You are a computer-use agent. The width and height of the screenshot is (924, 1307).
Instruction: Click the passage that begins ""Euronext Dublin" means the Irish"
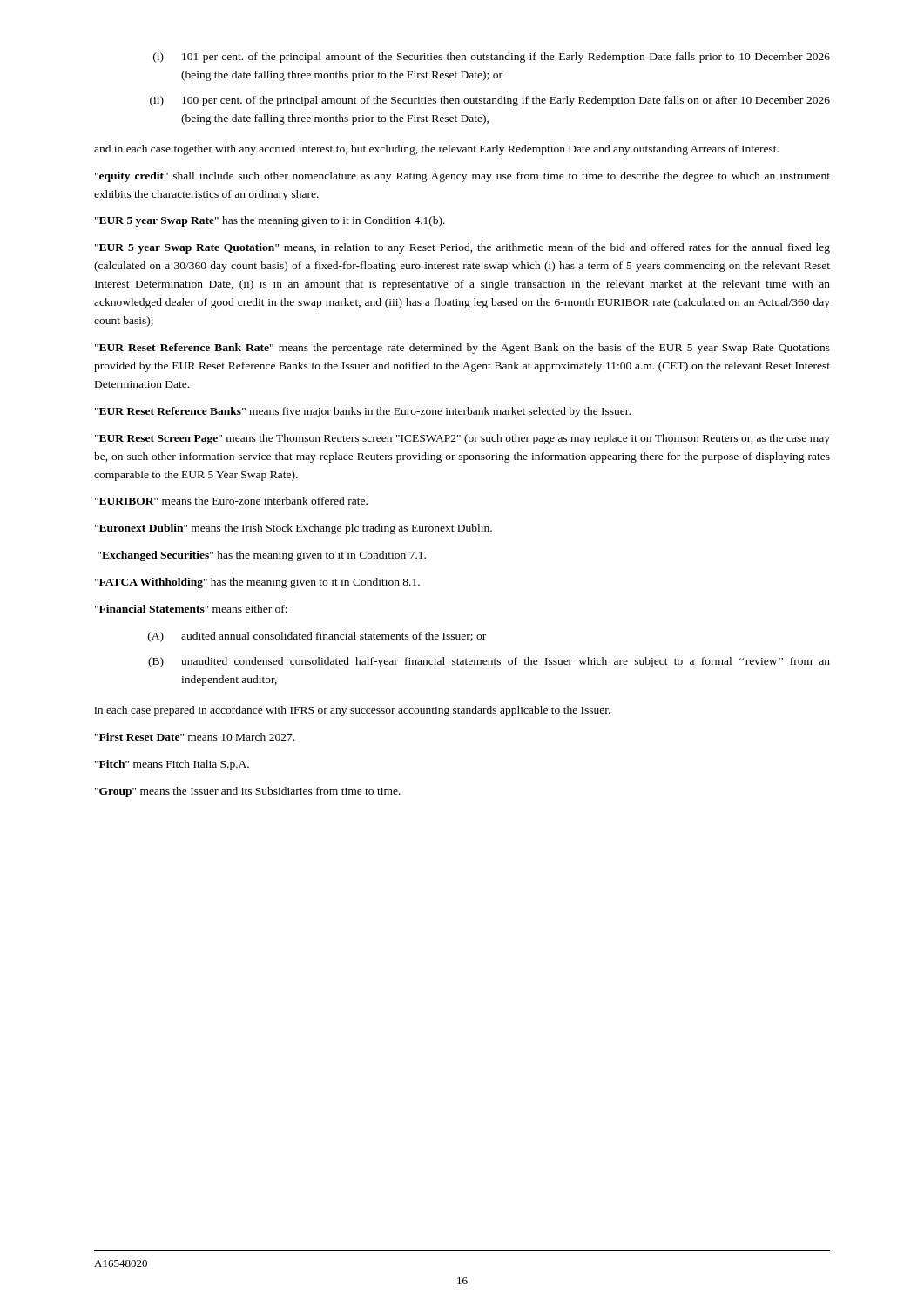(293, 528)
